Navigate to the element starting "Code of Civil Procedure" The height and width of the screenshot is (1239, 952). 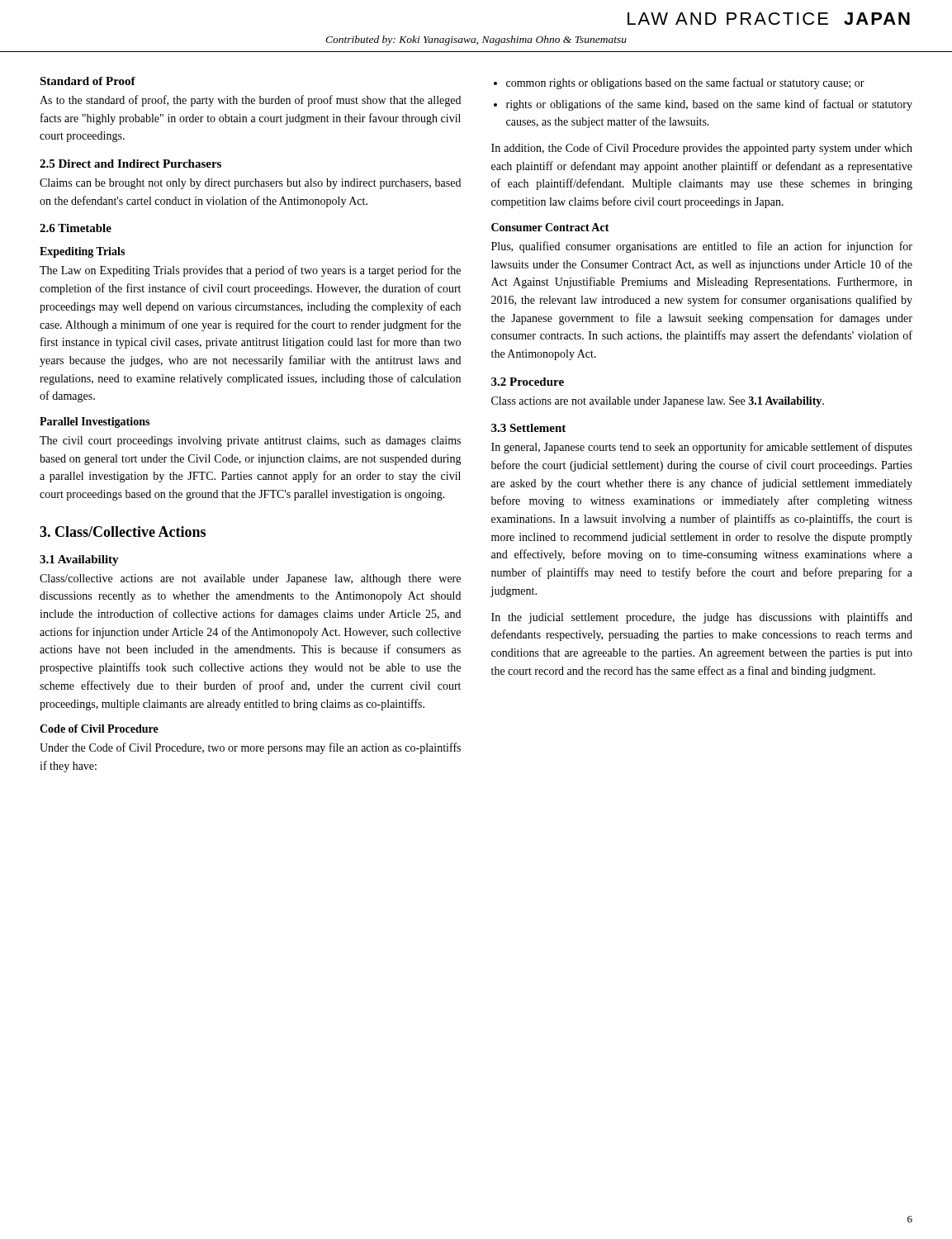pos(99,729)
